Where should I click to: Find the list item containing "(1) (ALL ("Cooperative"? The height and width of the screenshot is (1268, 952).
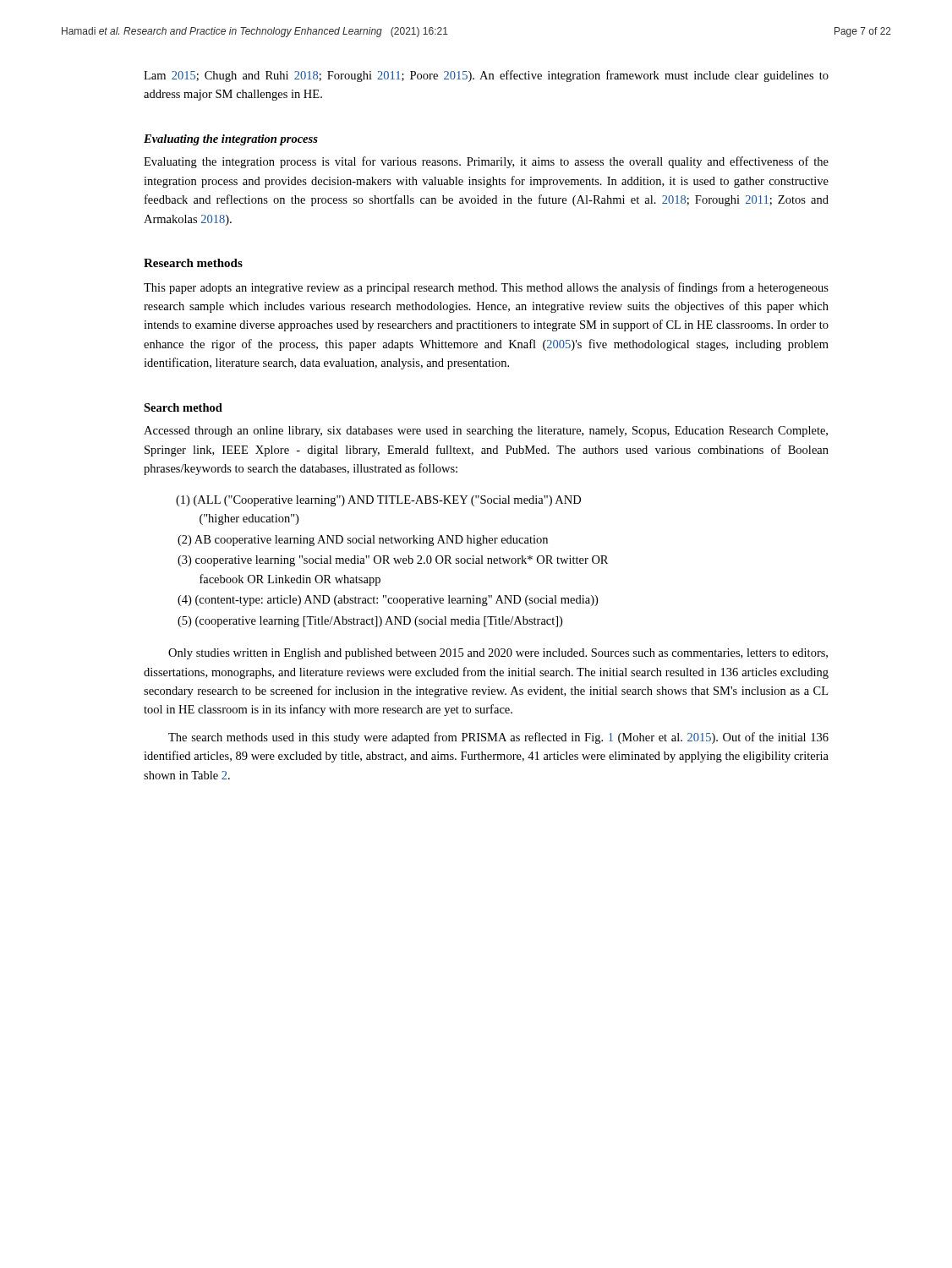pyautogui.click(x=379, y=509)
